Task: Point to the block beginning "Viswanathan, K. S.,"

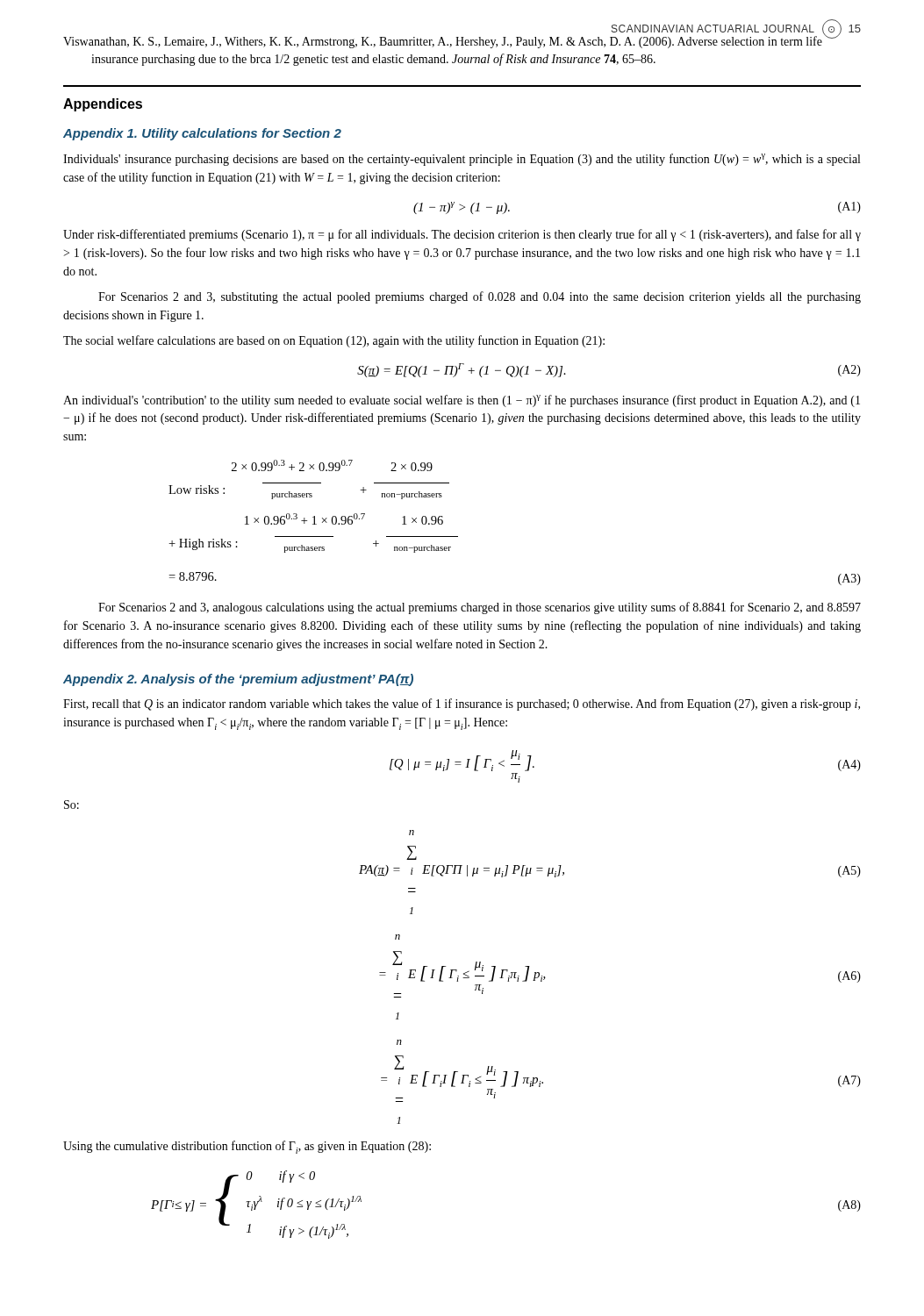Action: (x=443, y=51)
